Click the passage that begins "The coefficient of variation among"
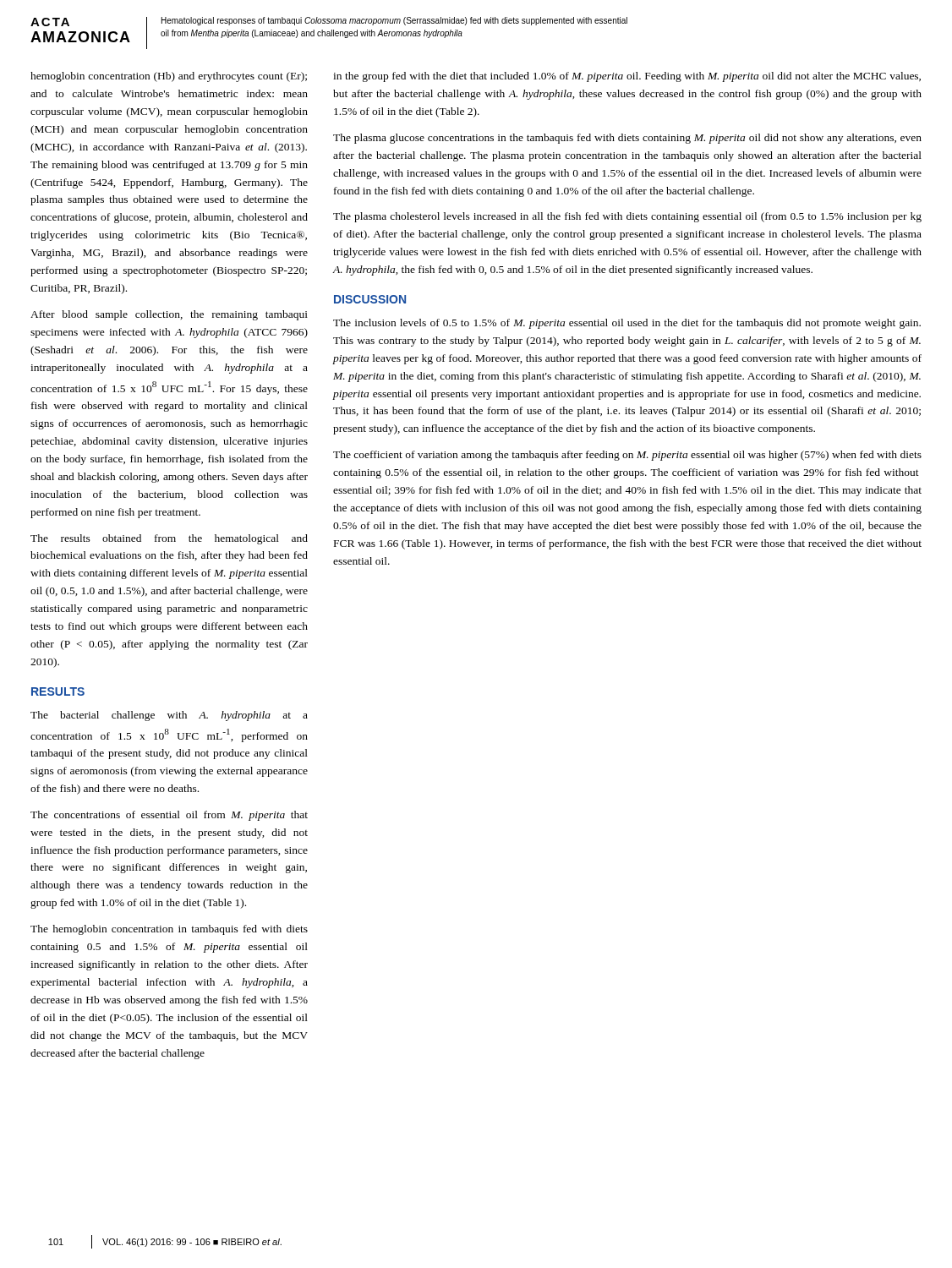The width and height of the screenshot is (952, 1268). tap(627, 508)
